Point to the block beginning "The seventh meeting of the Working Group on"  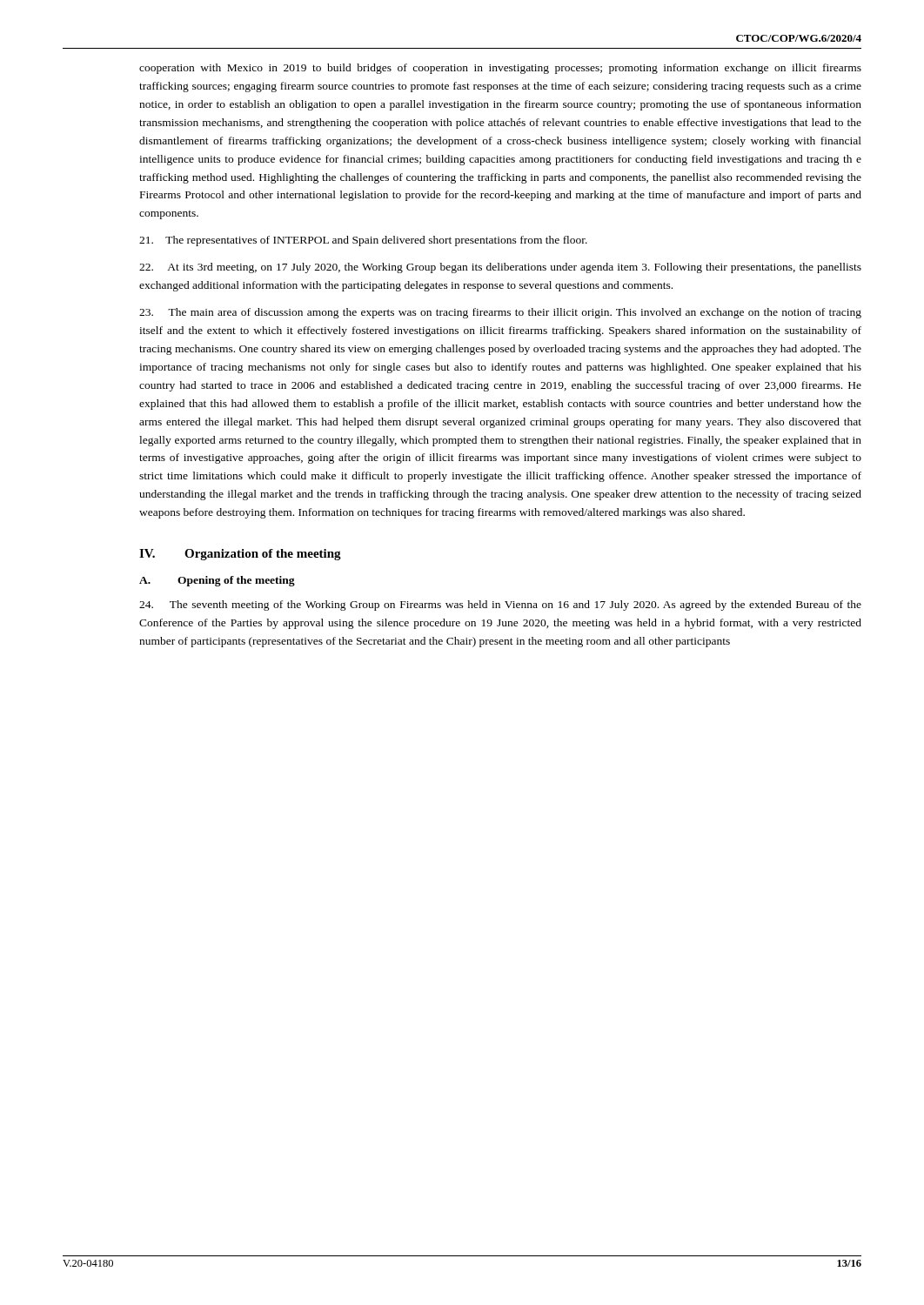(500, 623)
